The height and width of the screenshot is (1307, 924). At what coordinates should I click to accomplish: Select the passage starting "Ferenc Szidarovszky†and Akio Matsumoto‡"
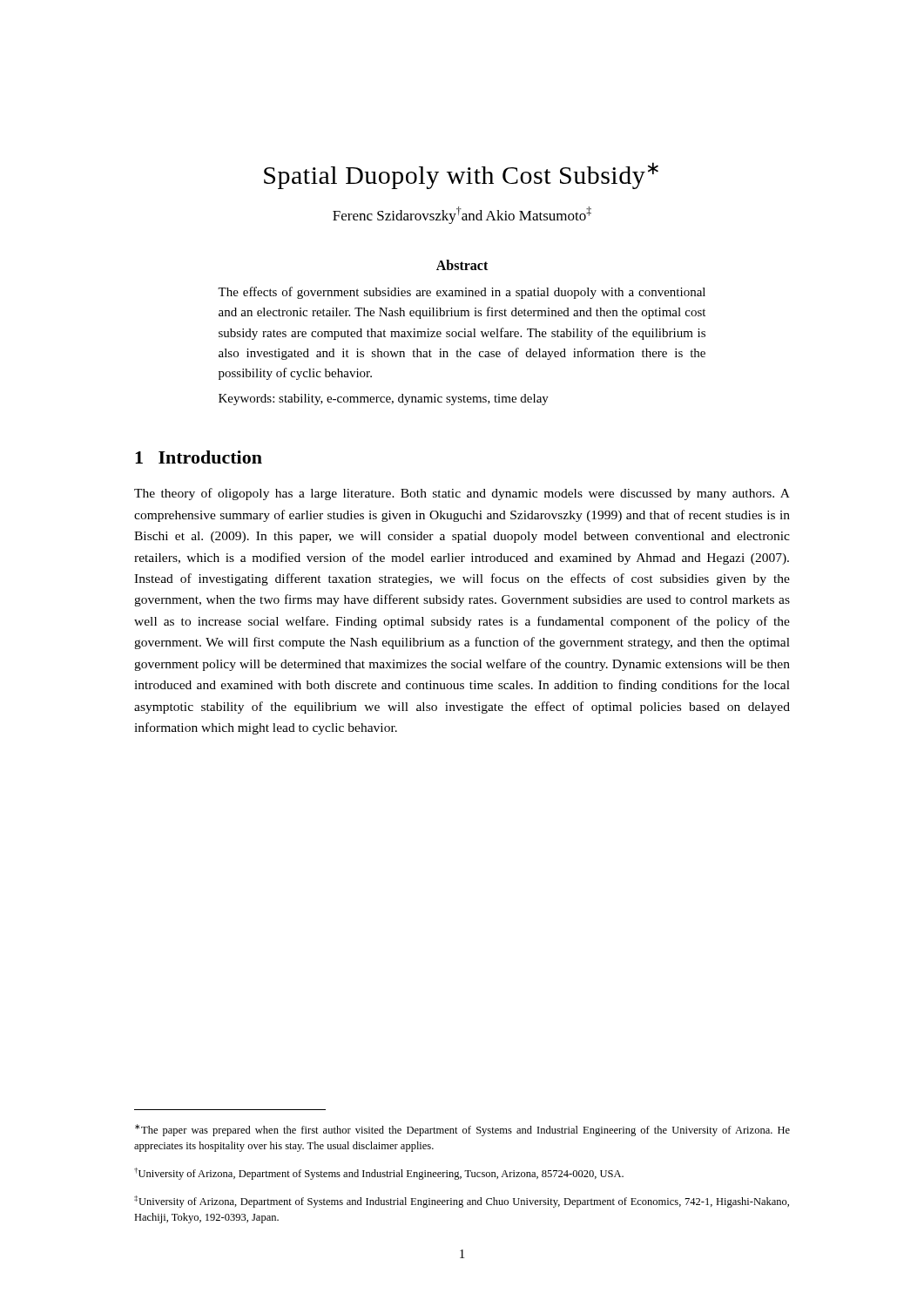462,215
